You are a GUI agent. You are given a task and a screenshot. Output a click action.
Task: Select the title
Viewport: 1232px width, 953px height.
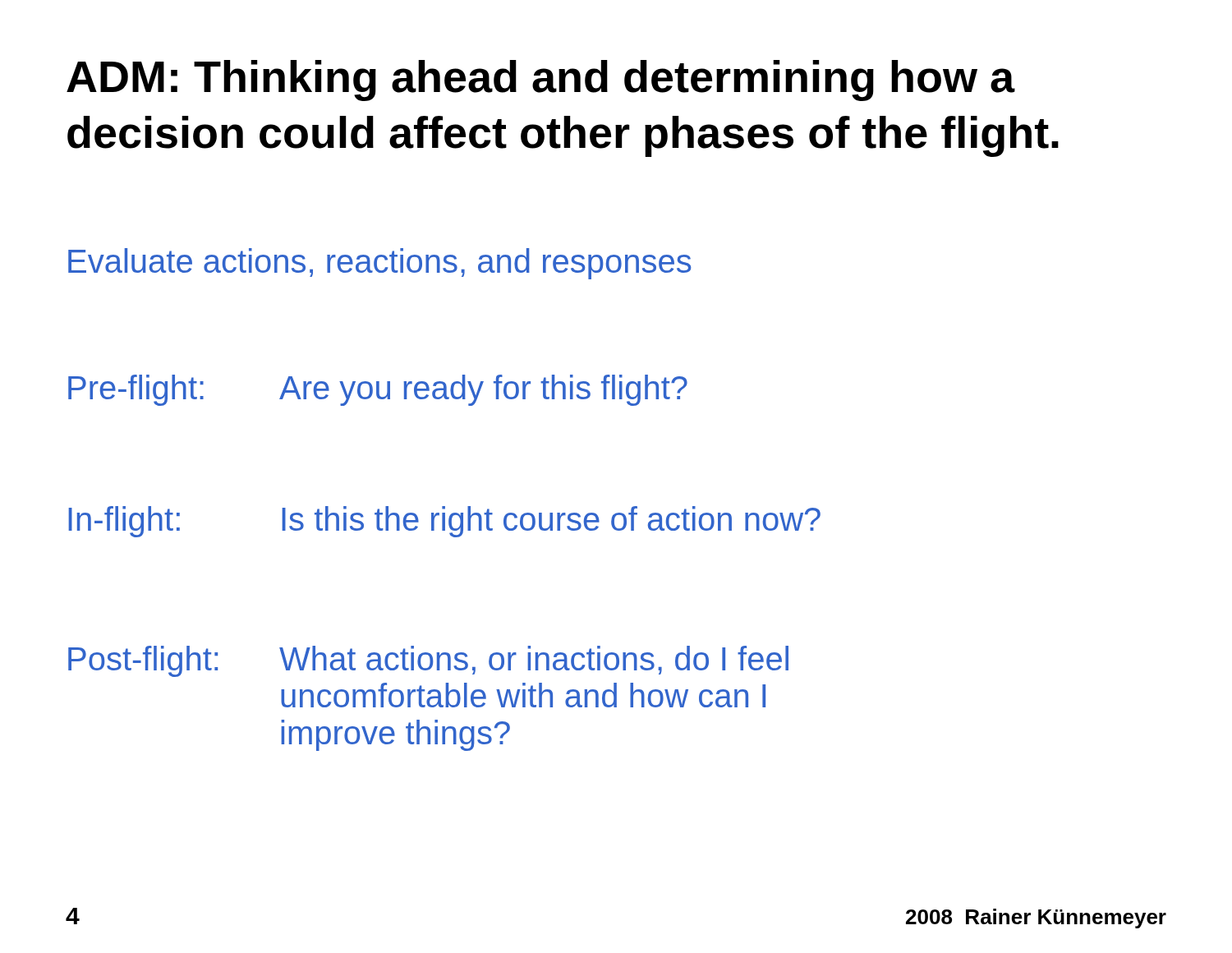coord(616,105)
